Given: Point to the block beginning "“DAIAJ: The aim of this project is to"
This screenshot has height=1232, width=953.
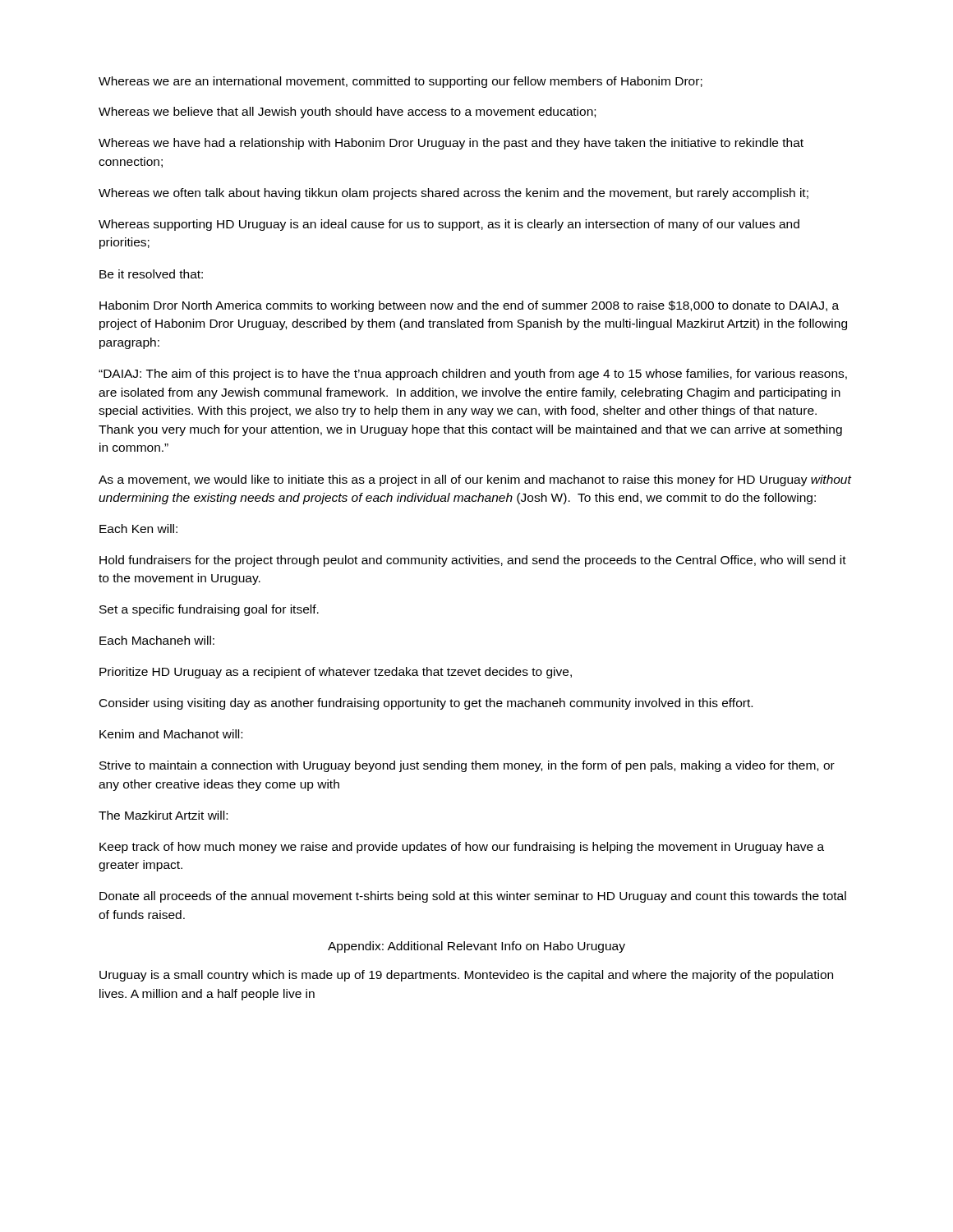Looking at the screenshot, I should click(x=476, y=411).
